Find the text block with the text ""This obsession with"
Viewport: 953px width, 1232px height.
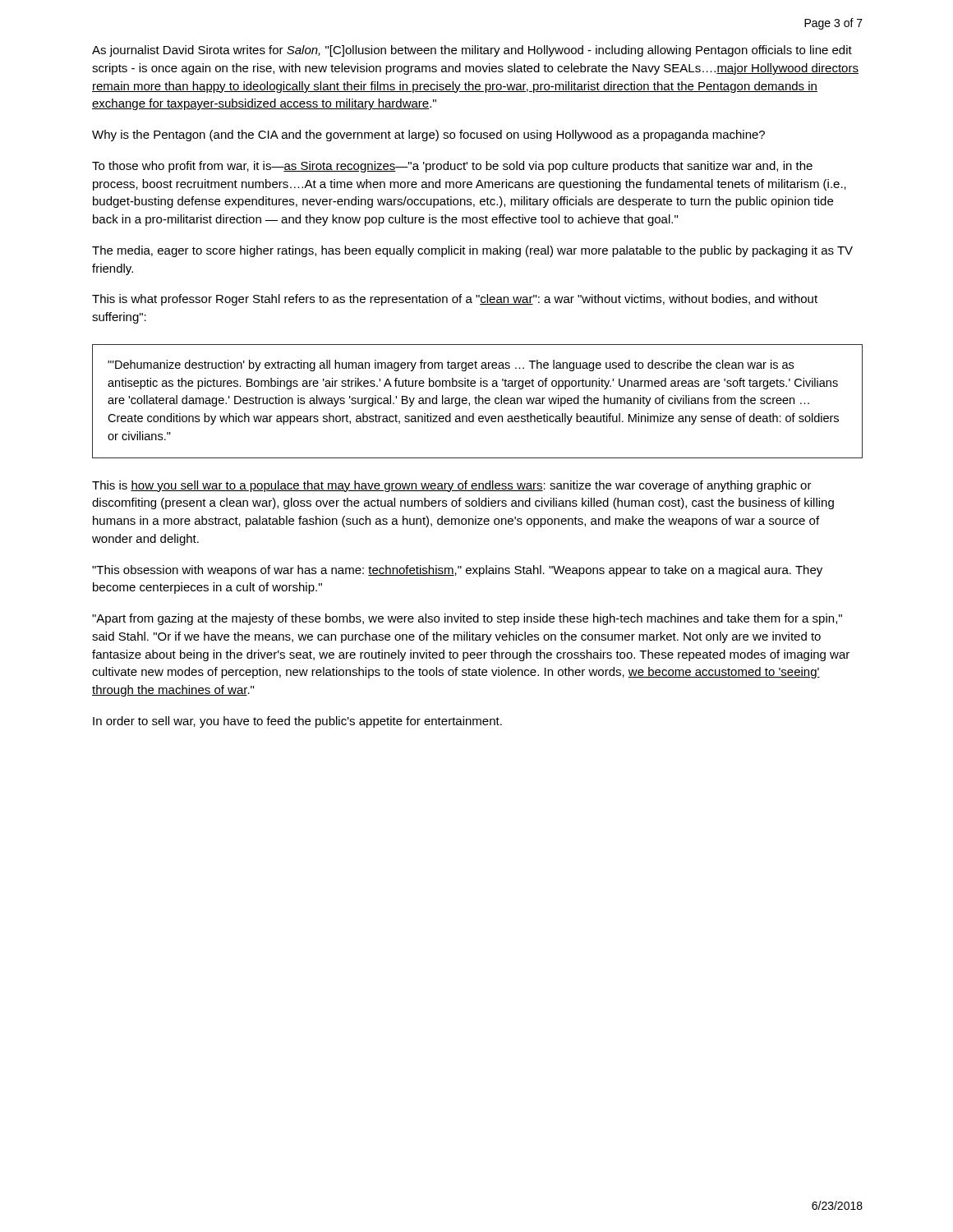pos(457,578)
